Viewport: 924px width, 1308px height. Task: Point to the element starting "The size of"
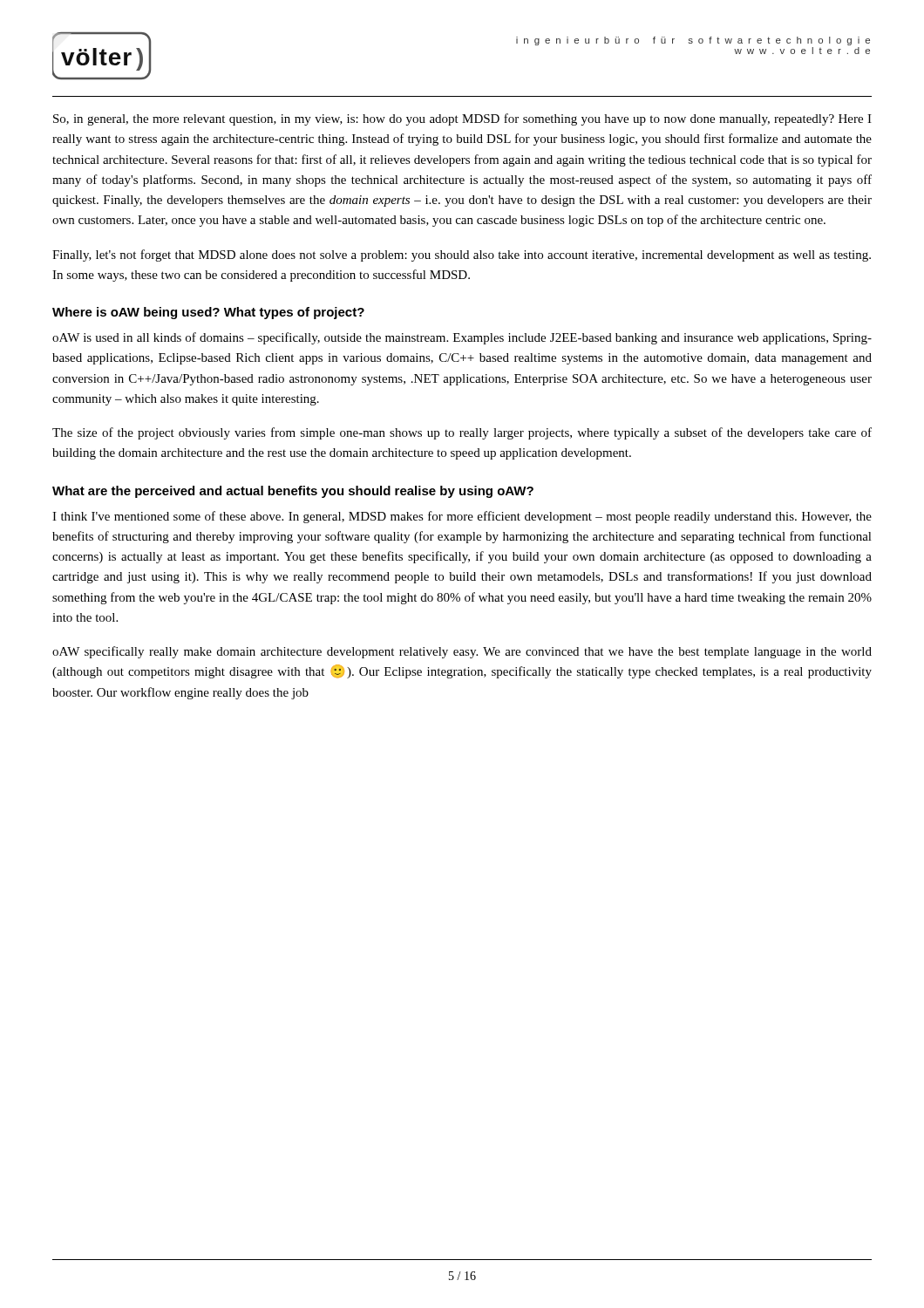pos(462,443)
